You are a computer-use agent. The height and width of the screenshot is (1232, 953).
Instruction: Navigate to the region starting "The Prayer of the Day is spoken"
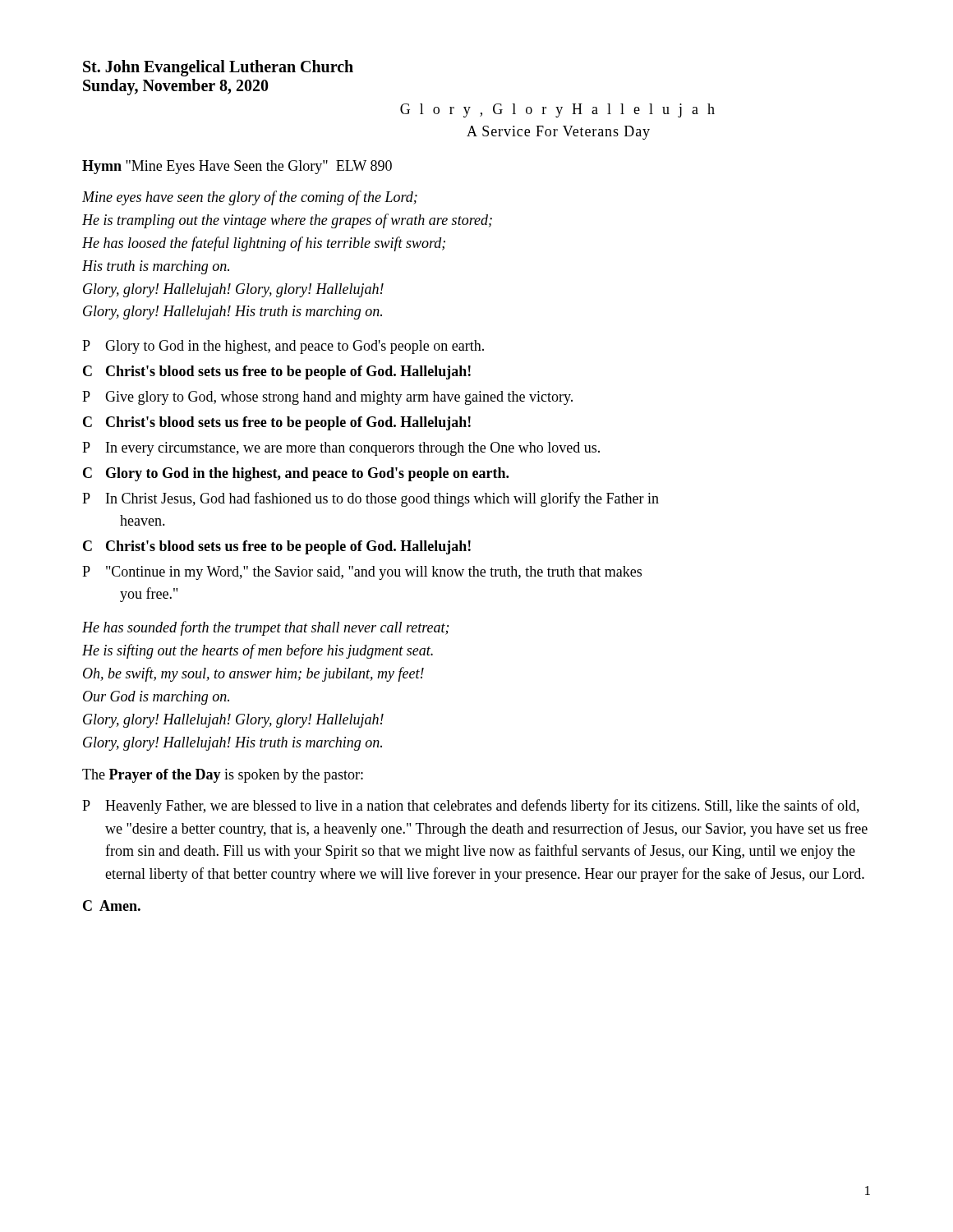(223, 774)
